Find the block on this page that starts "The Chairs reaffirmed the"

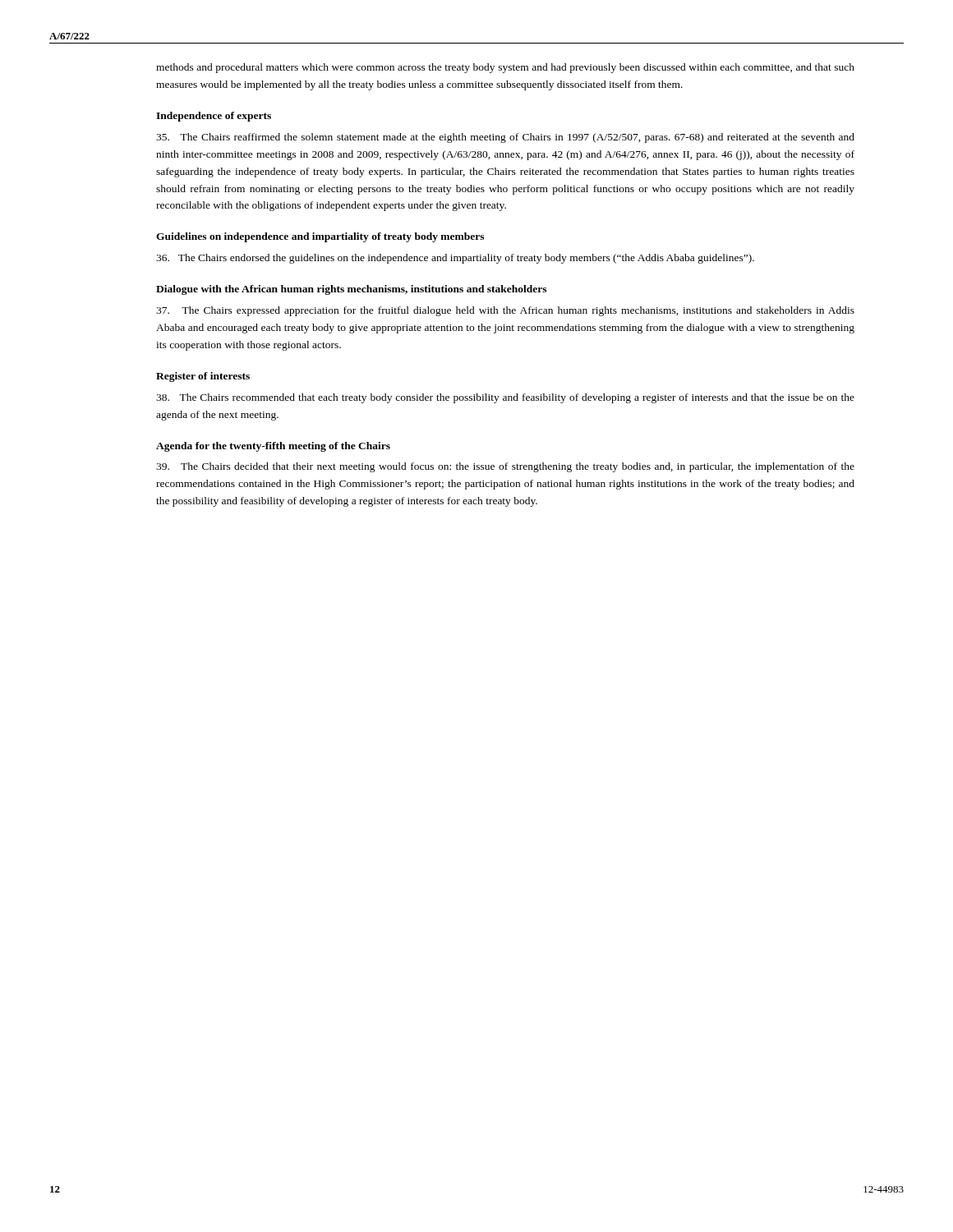click(505, 171)
